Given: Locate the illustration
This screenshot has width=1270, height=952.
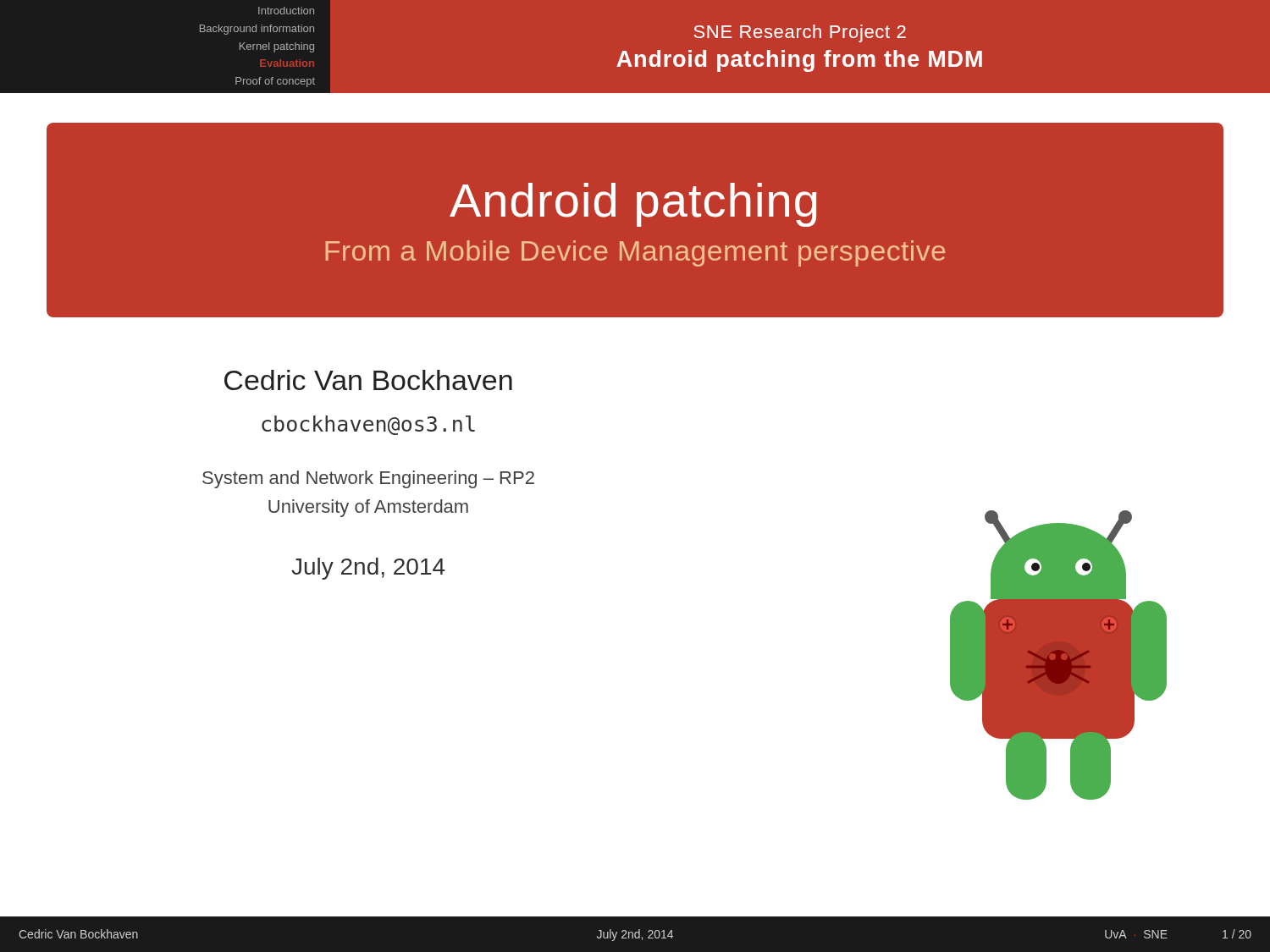Looking at the screenshot, I should click(x=1058, y=643).
